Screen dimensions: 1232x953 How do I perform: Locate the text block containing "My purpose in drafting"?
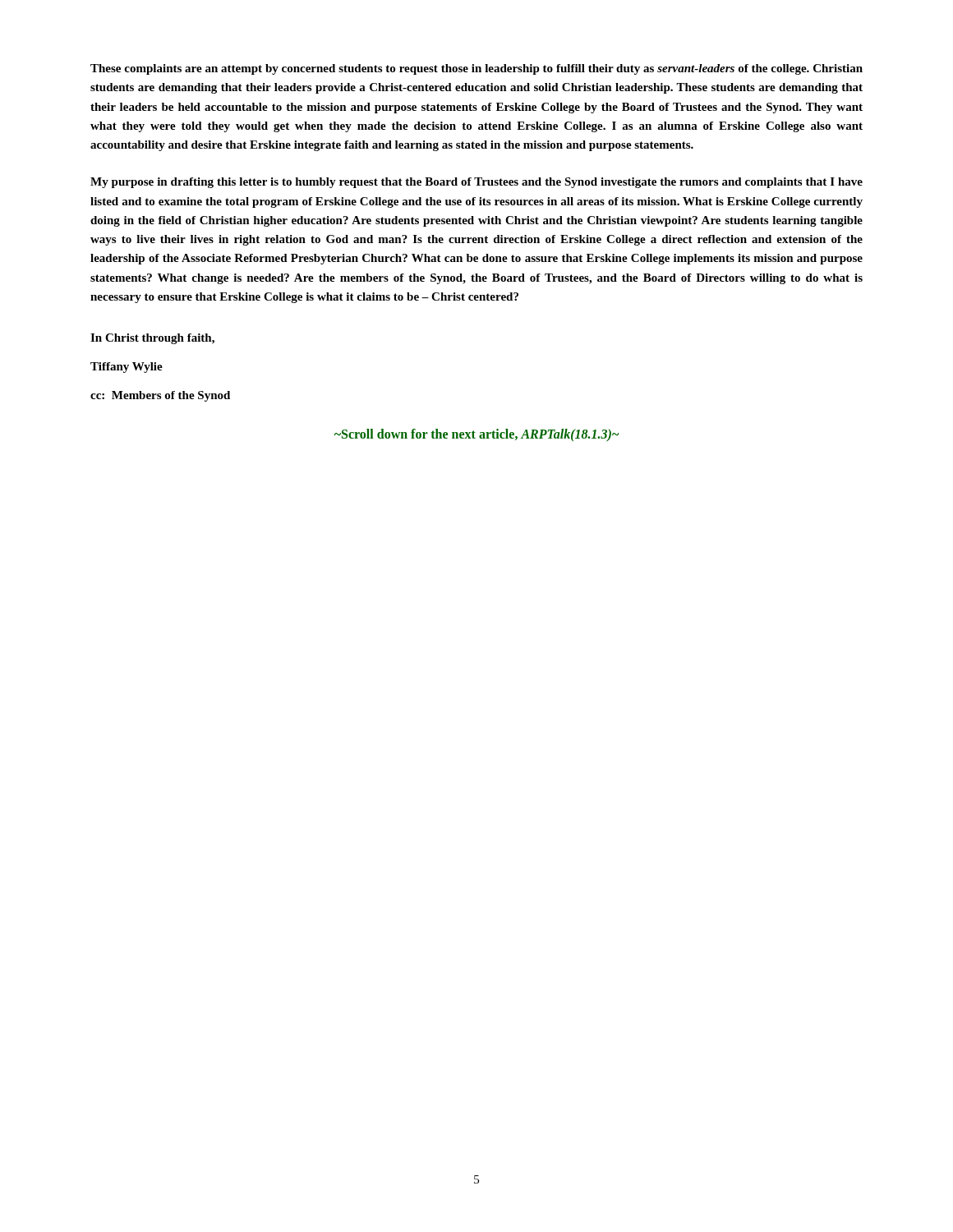pyautogui.click(x=476, y=239)
